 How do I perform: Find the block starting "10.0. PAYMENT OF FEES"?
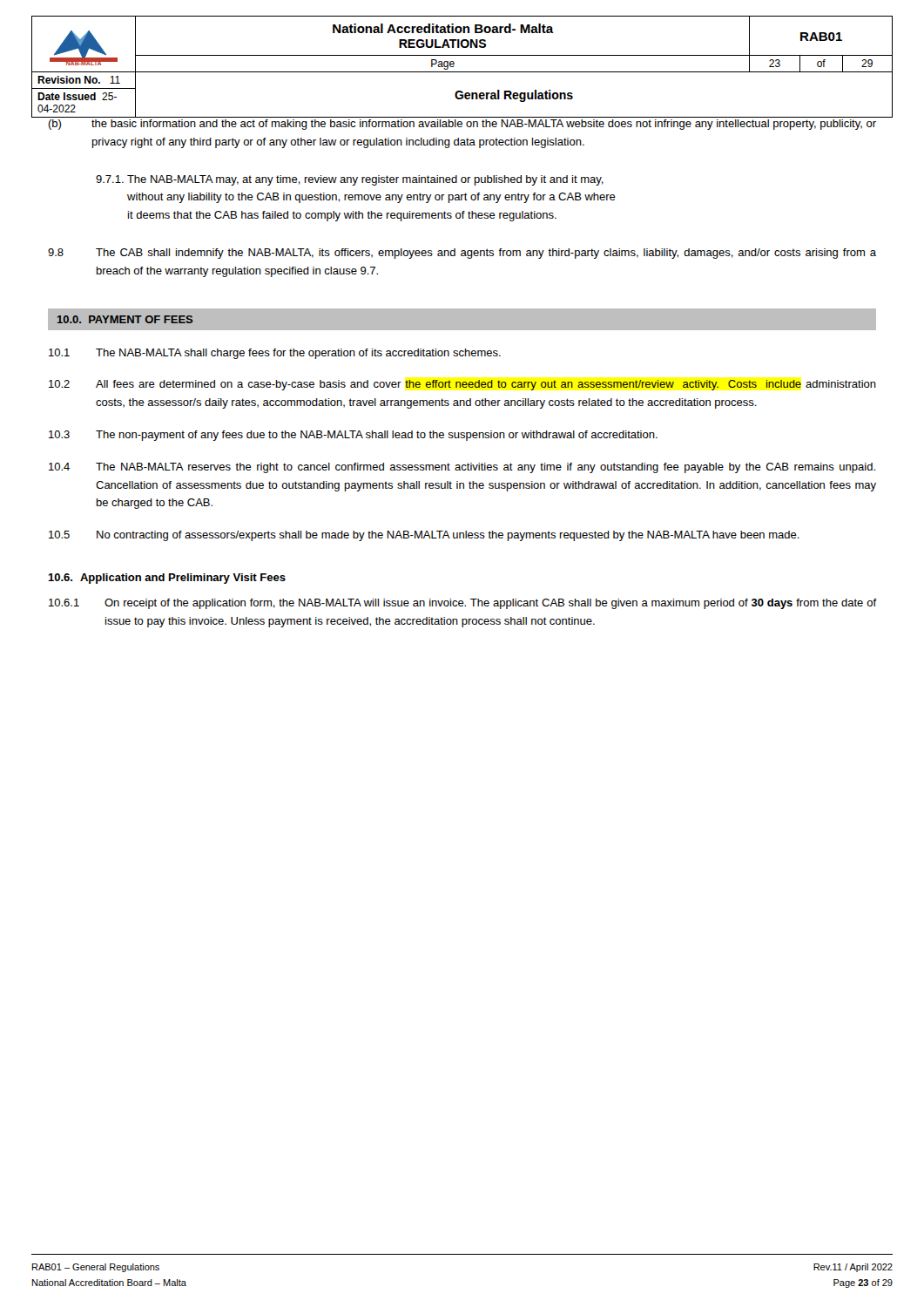click(x=125, y=319)
